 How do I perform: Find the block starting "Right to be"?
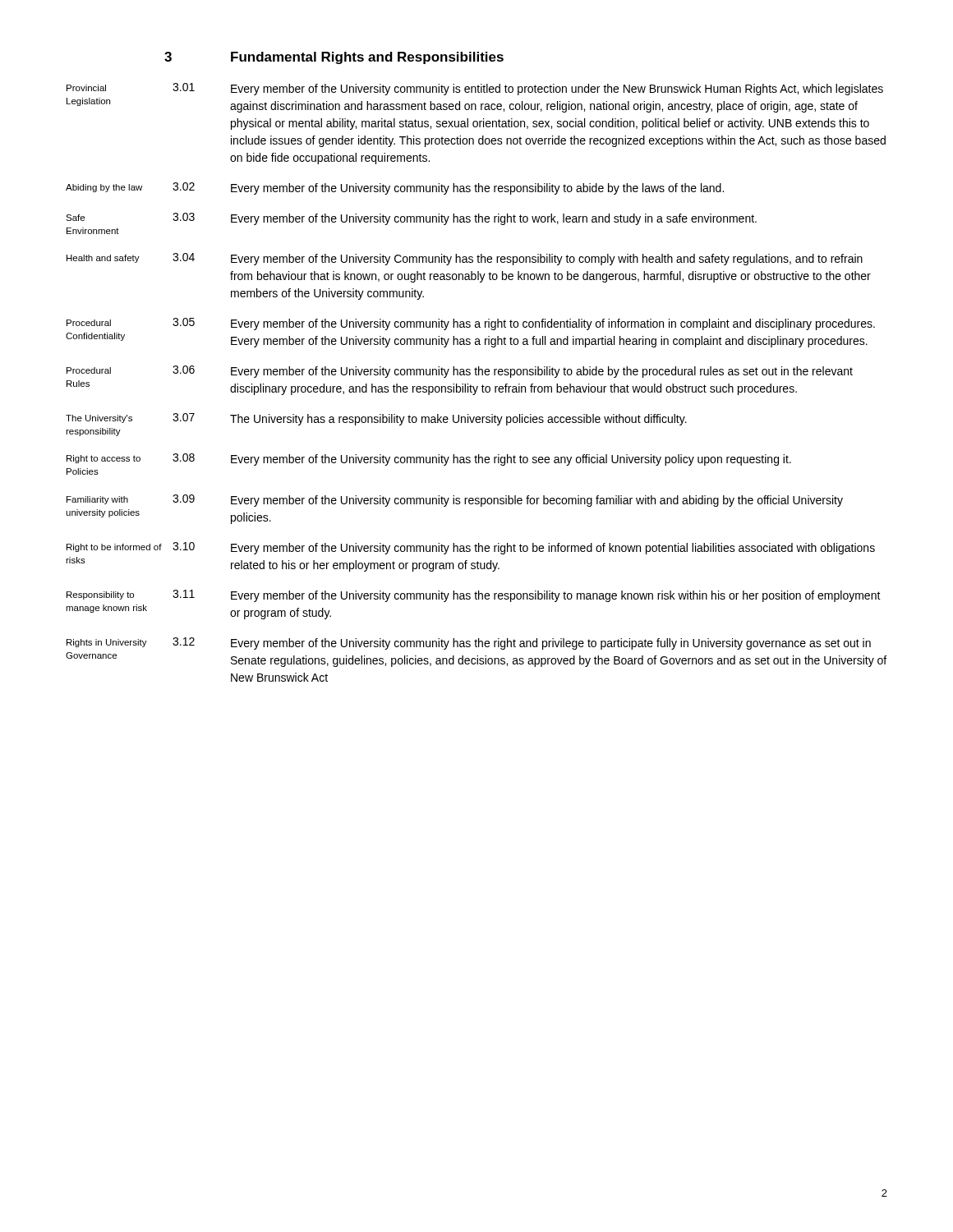pyautogui.click(x=476, y=556)
